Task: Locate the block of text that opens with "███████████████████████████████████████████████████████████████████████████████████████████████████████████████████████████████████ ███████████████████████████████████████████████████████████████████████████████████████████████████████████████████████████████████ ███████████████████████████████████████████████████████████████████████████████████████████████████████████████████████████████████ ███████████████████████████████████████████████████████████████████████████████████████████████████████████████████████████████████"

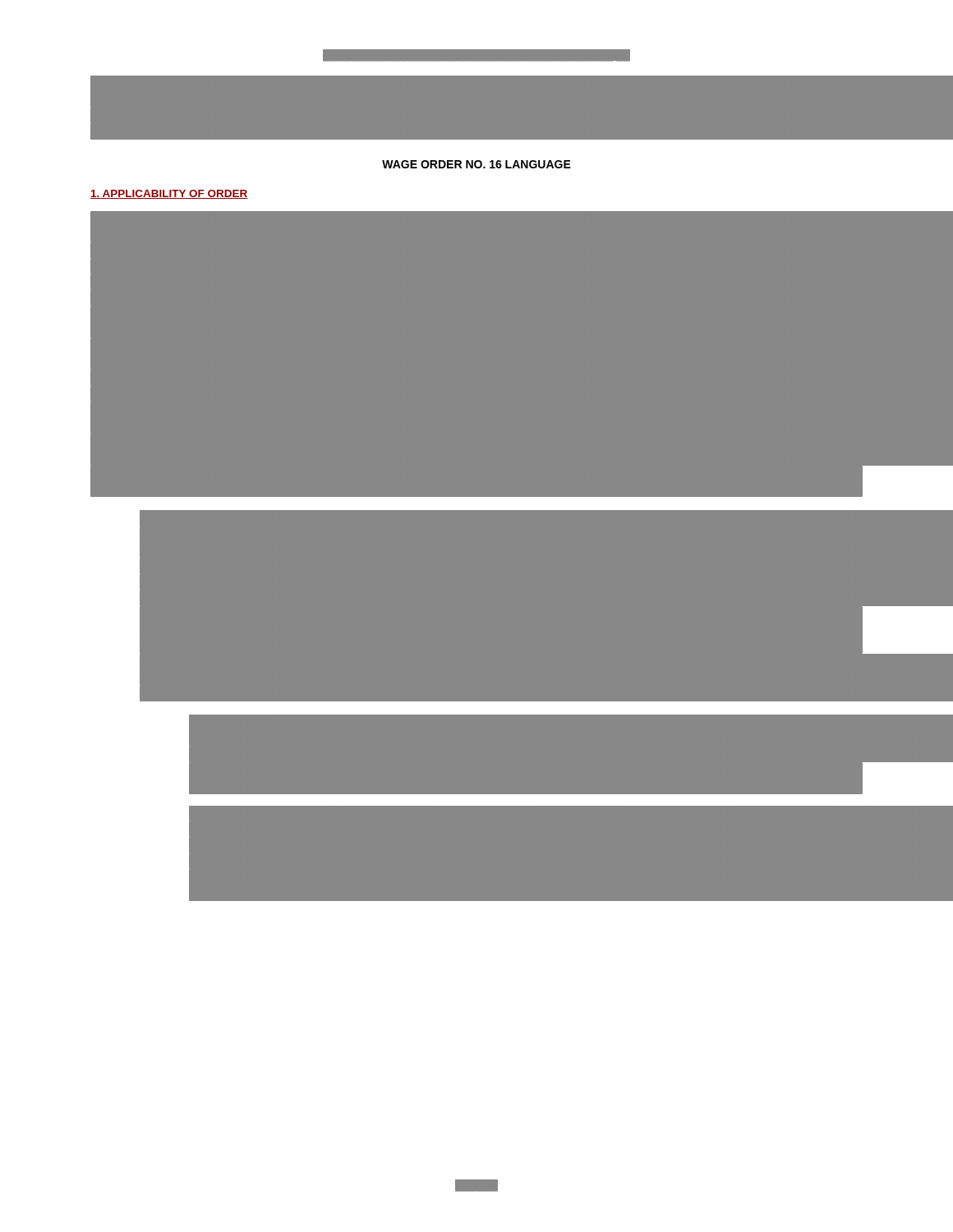Action: [526, 805]
